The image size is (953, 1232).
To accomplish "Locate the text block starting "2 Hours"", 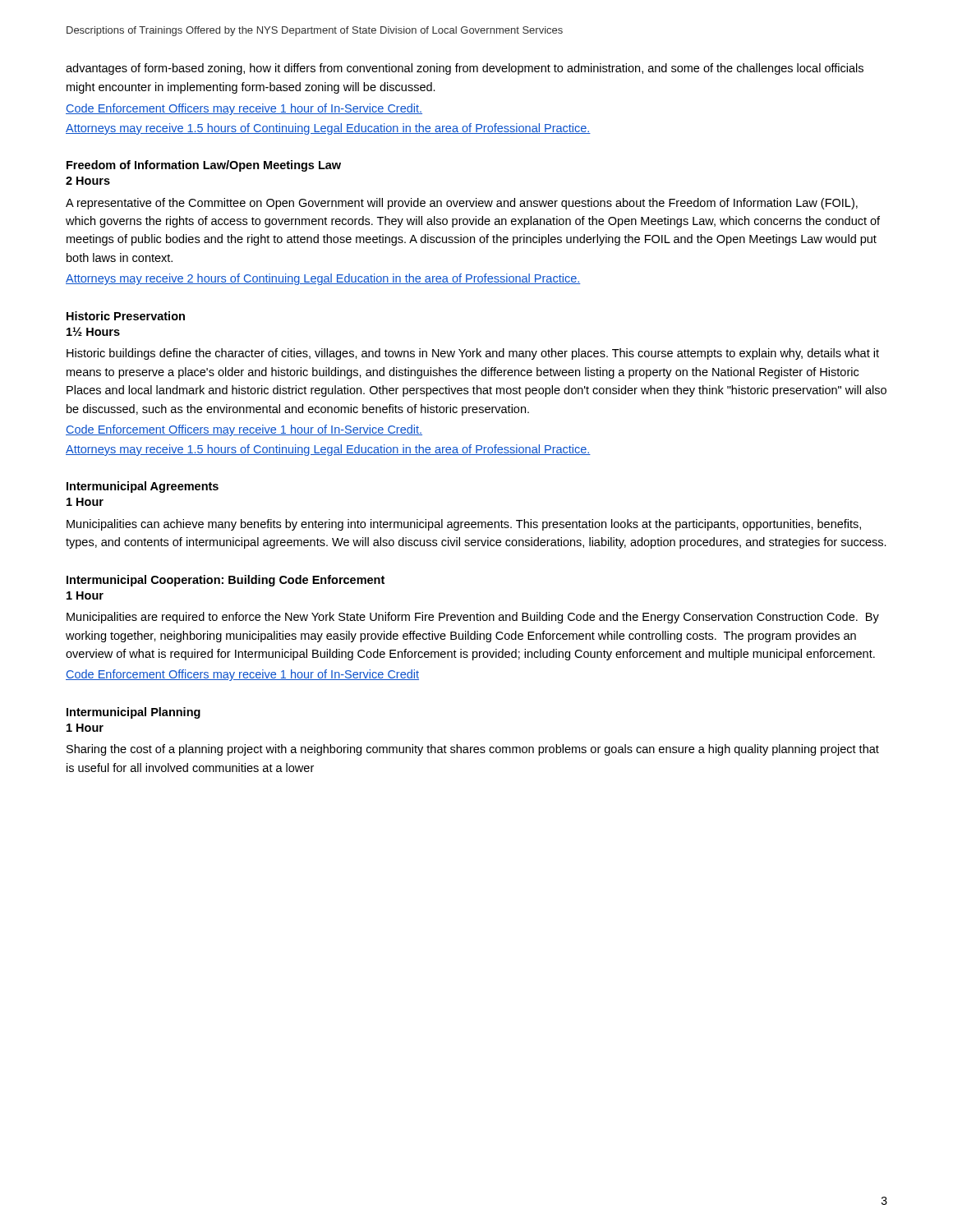I will [88, 181].
